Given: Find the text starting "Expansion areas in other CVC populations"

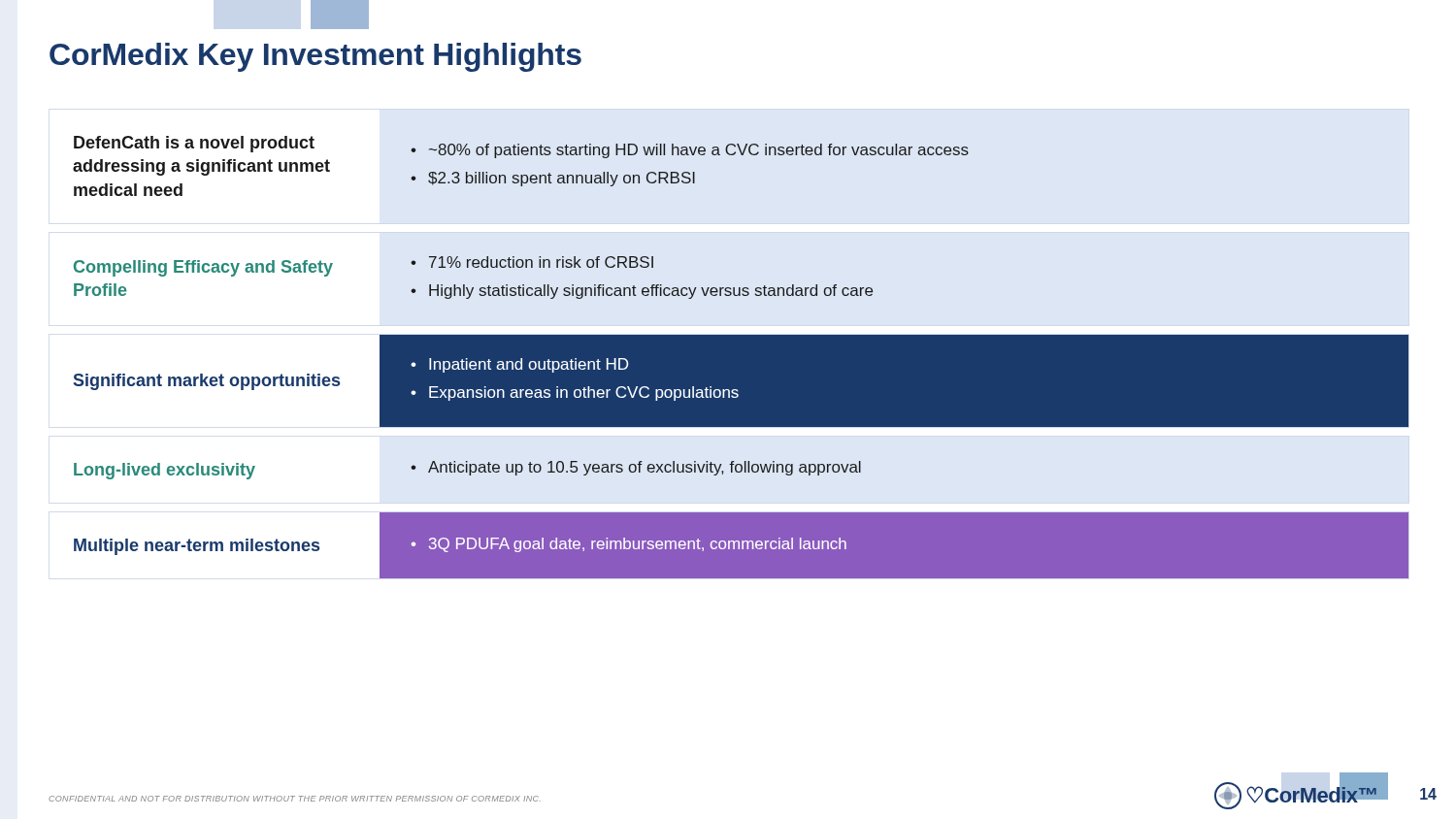Looking at the screenshot, I should click(584, 393).
